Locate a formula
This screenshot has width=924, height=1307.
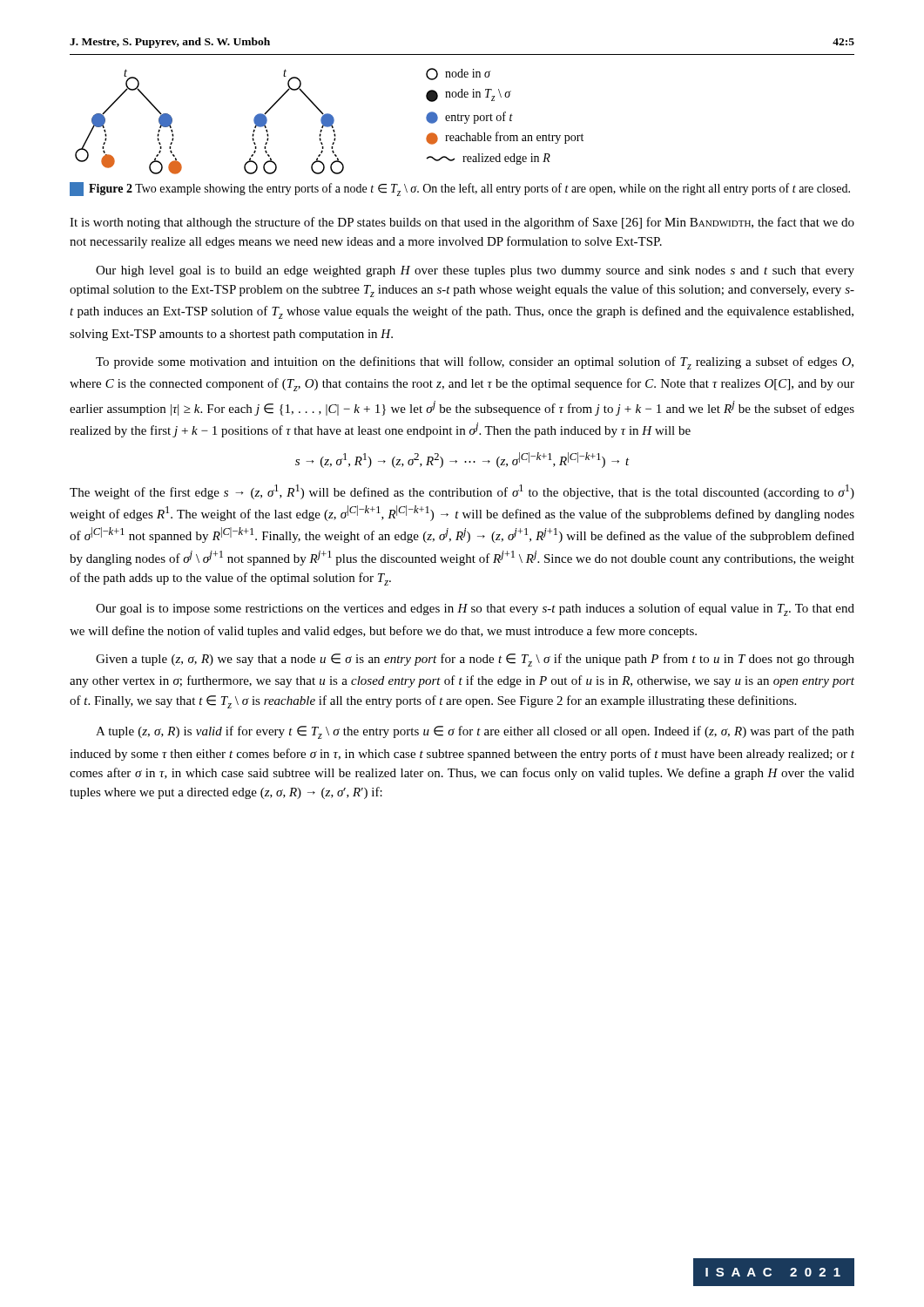462,459
